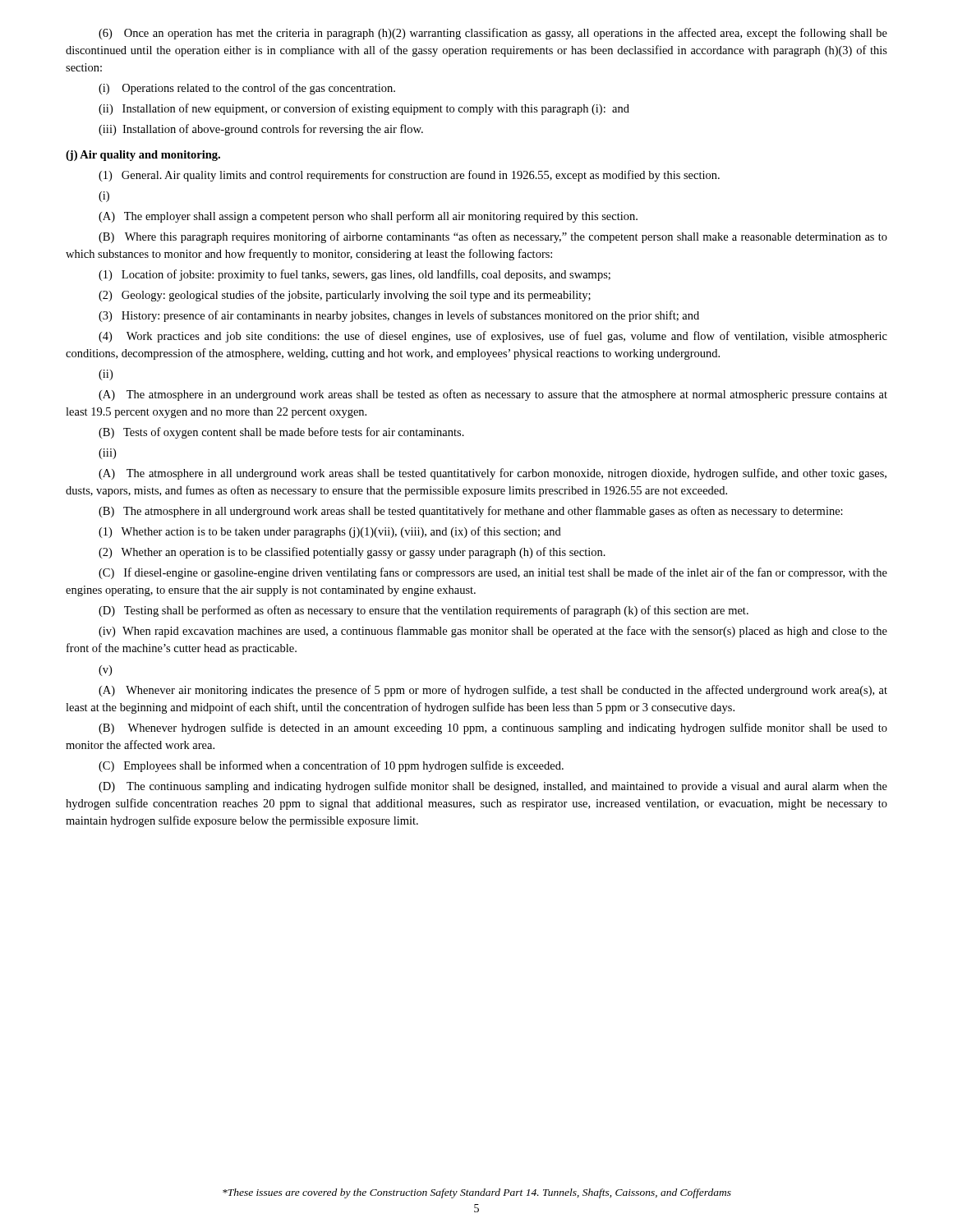Find the text block that says "(iv) When rapid excavation machines"
The width and height of the screenshot is (953, 1232).
476,640
